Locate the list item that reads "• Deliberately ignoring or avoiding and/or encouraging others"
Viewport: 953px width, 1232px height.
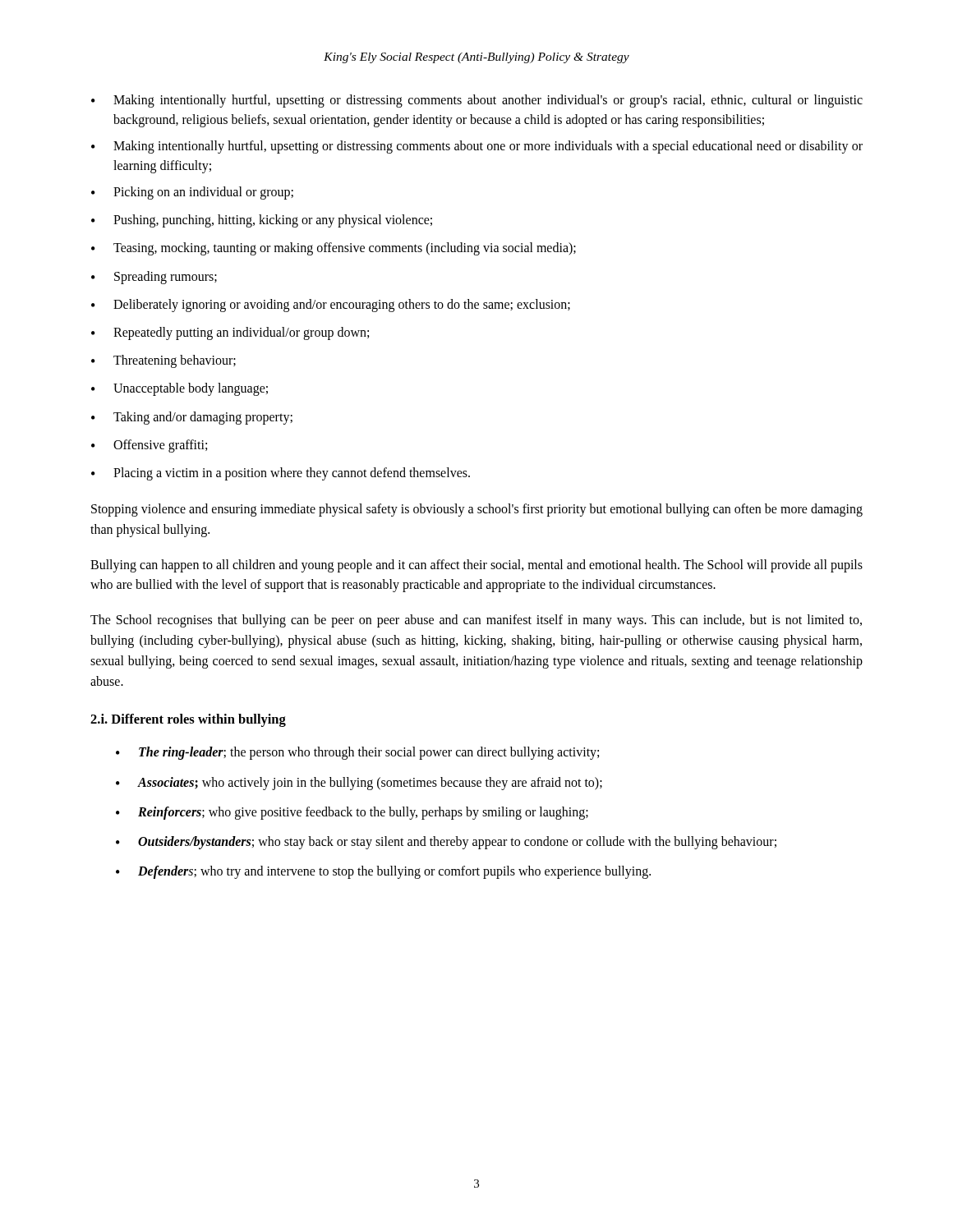pos(476,305)
